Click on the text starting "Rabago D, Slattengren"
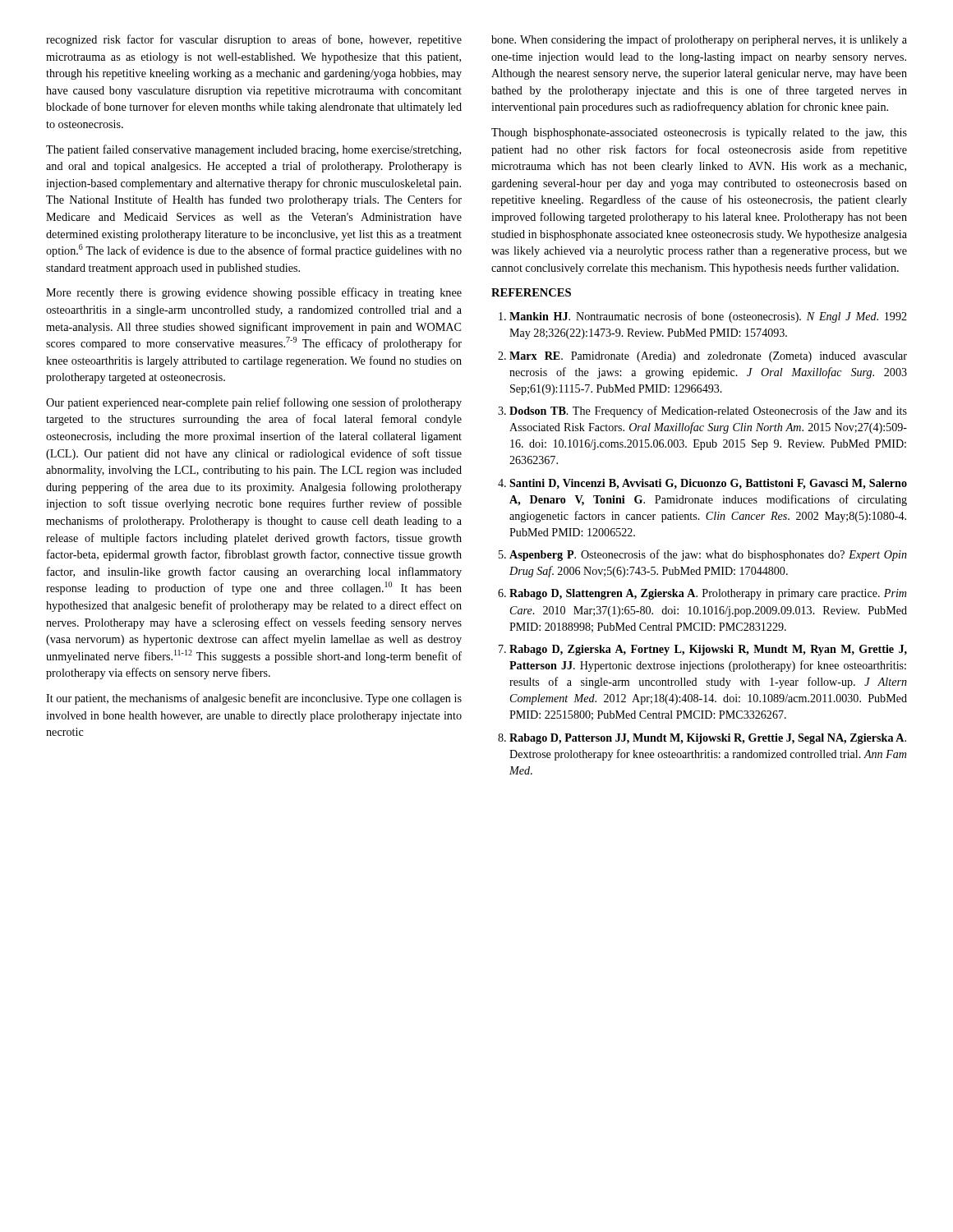This screenshot has width=953, height=1232. tap(708, 610)
